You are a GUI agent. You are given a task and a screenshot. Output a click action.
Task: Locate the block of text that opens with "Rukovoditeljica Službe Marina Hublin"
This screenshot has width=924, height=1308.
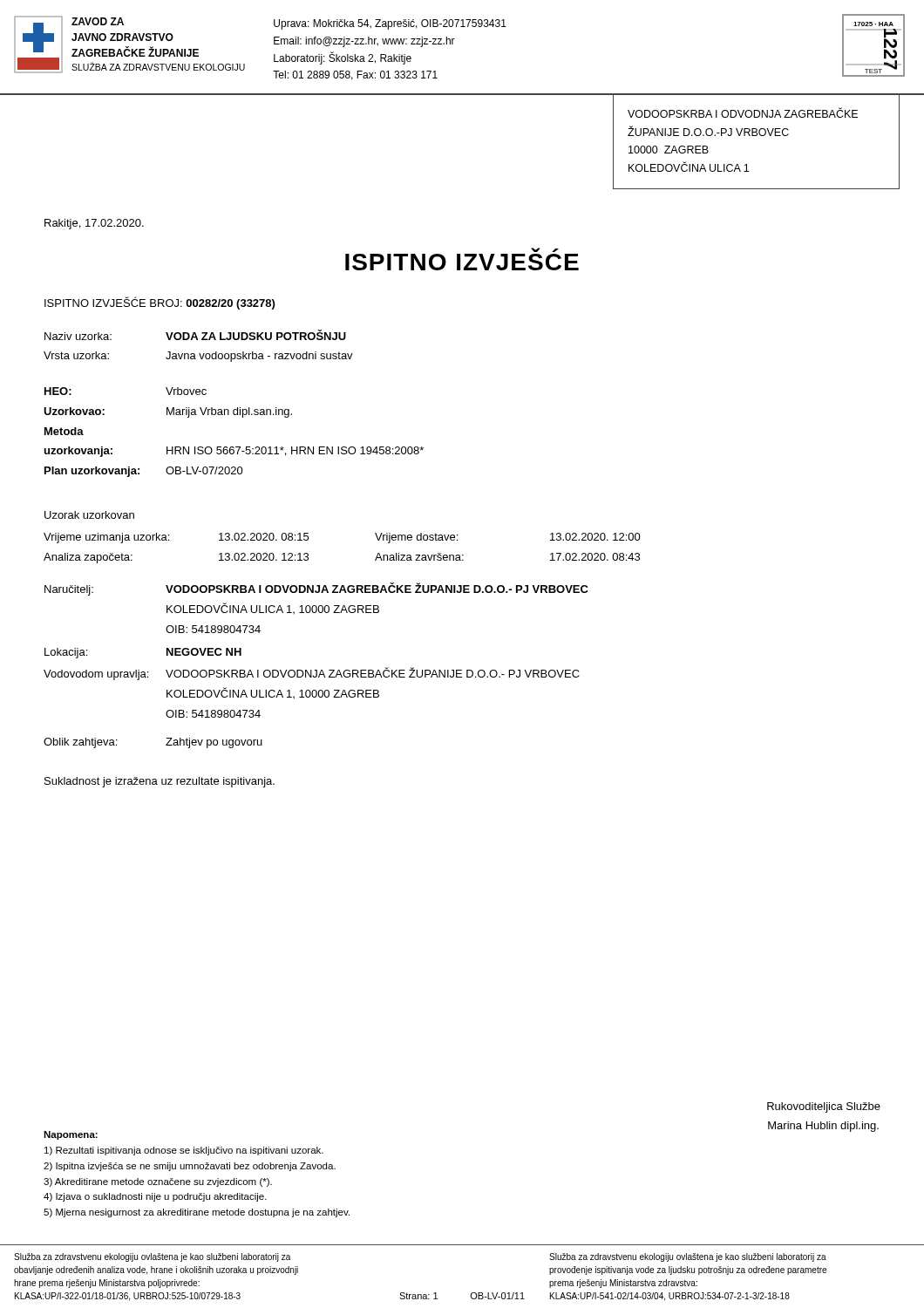(x=823, y=1116)
